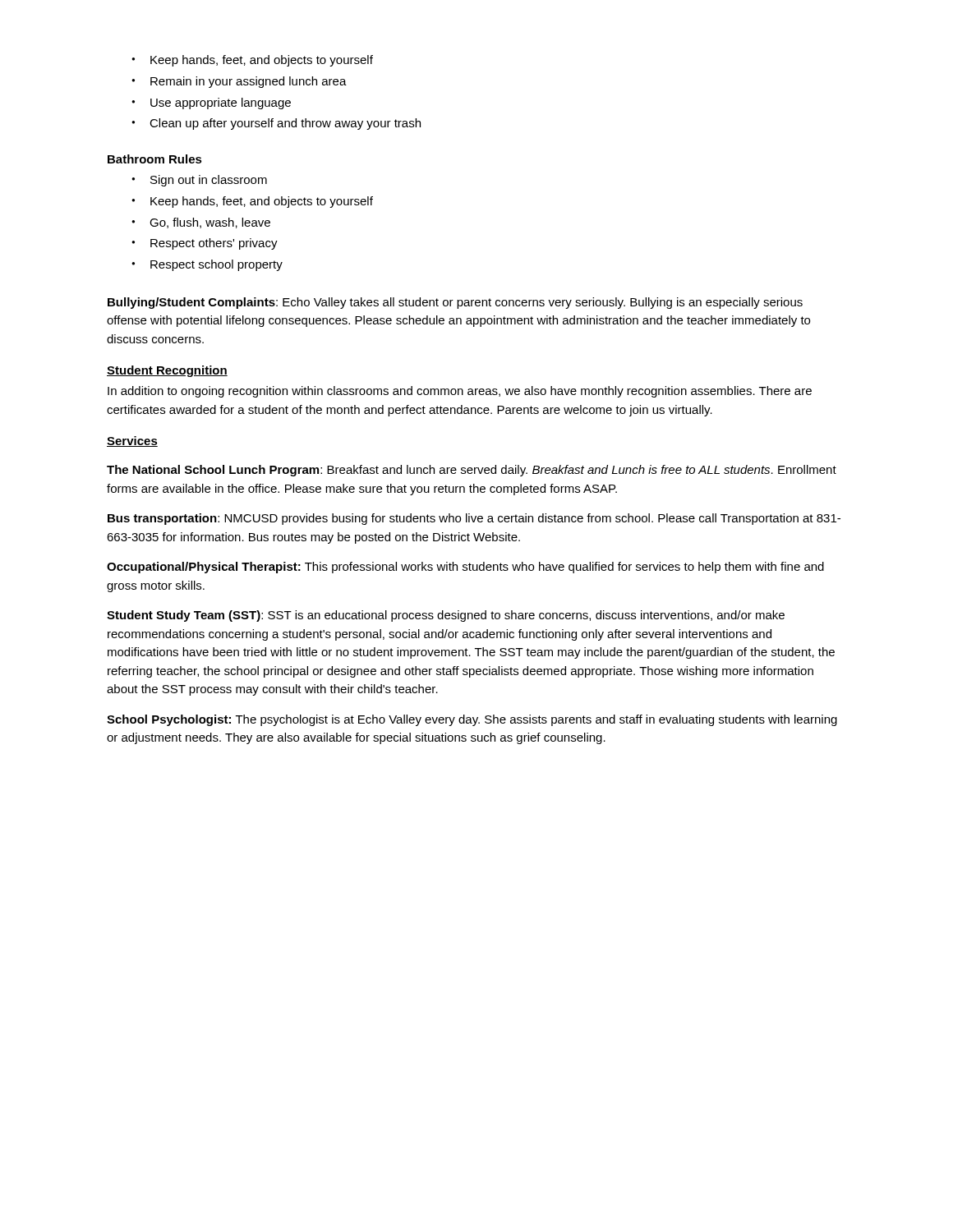This screenshot has width=953, height=1232.
Task: Click where it says "● Use appropriate language"
Action: tap(211, 103)
